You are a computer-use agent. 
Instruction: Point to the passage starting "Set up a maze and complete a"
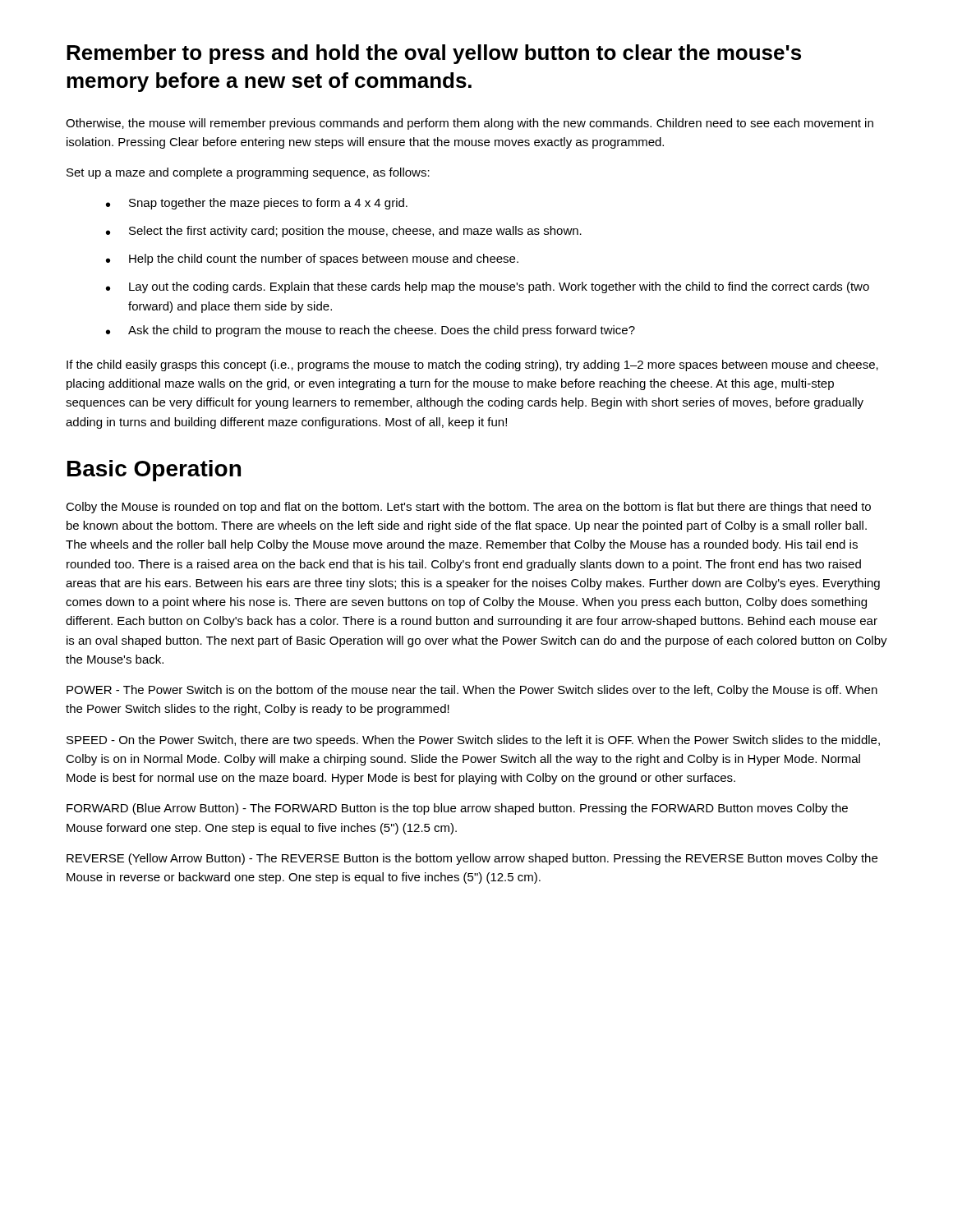click(248, 172)
